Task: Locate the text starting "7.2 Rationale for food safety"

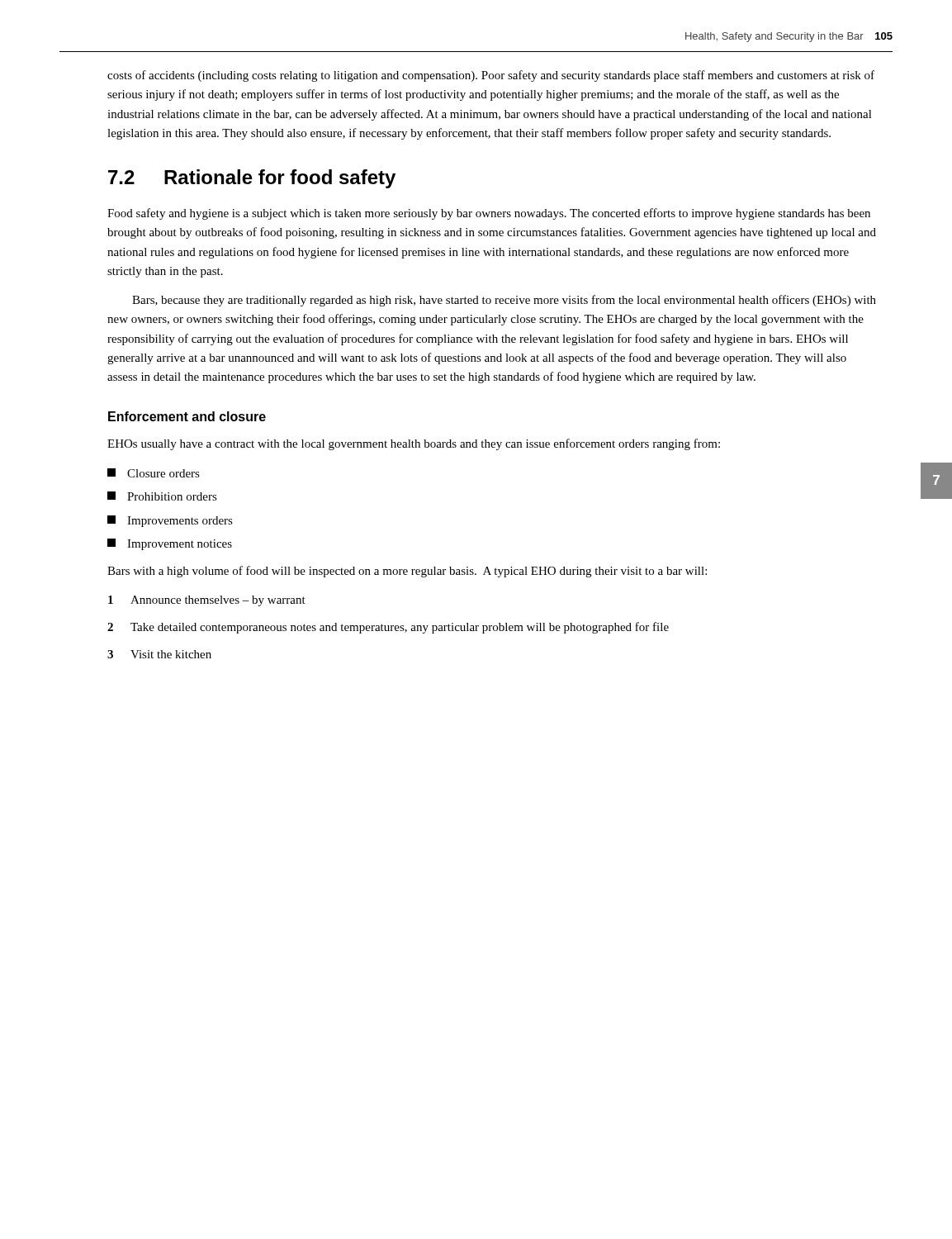Action: pyautogui.click(x=252, y=178)
